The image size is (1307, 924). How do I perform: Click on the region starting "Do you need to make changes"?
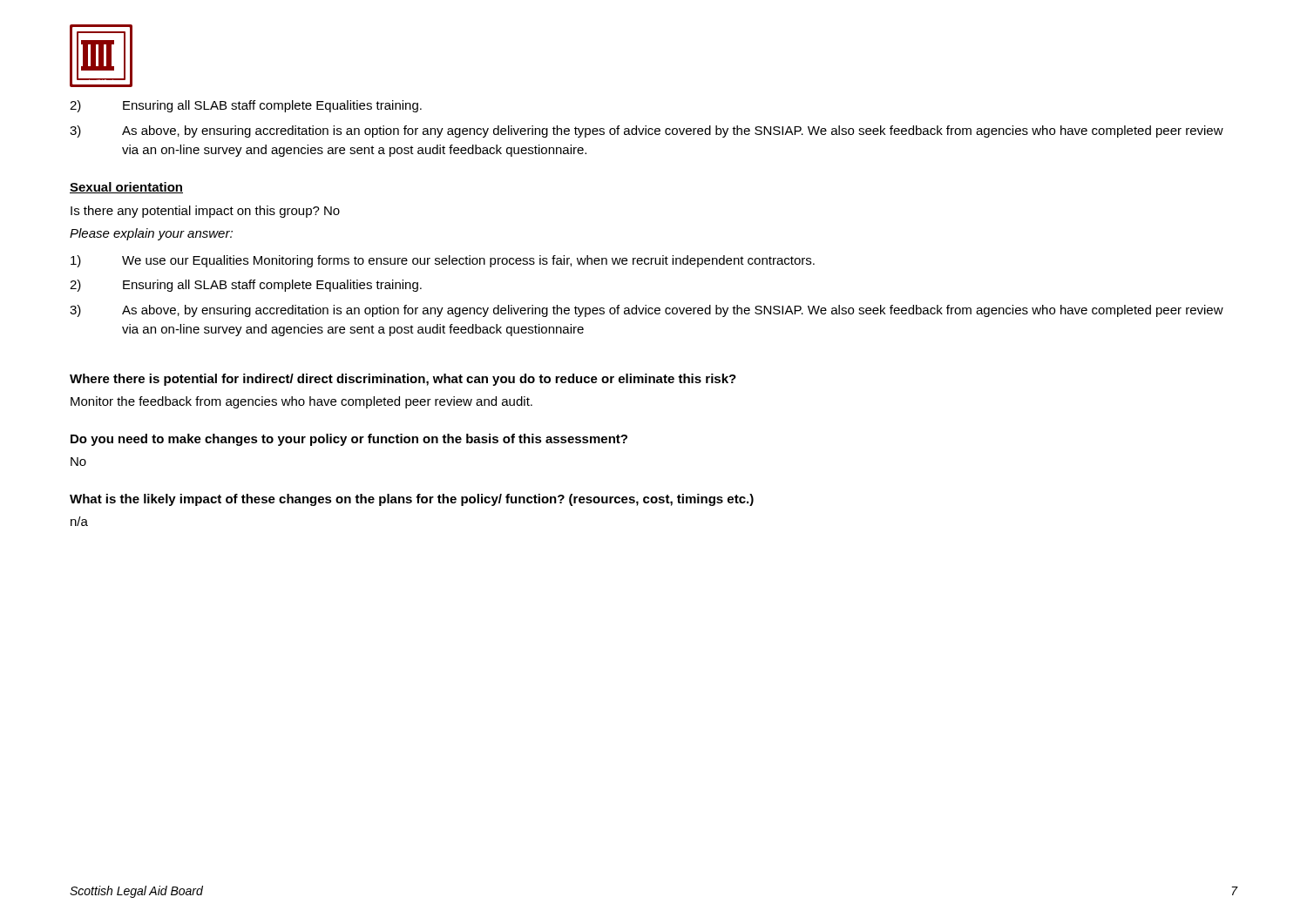[x=349, y=438]
